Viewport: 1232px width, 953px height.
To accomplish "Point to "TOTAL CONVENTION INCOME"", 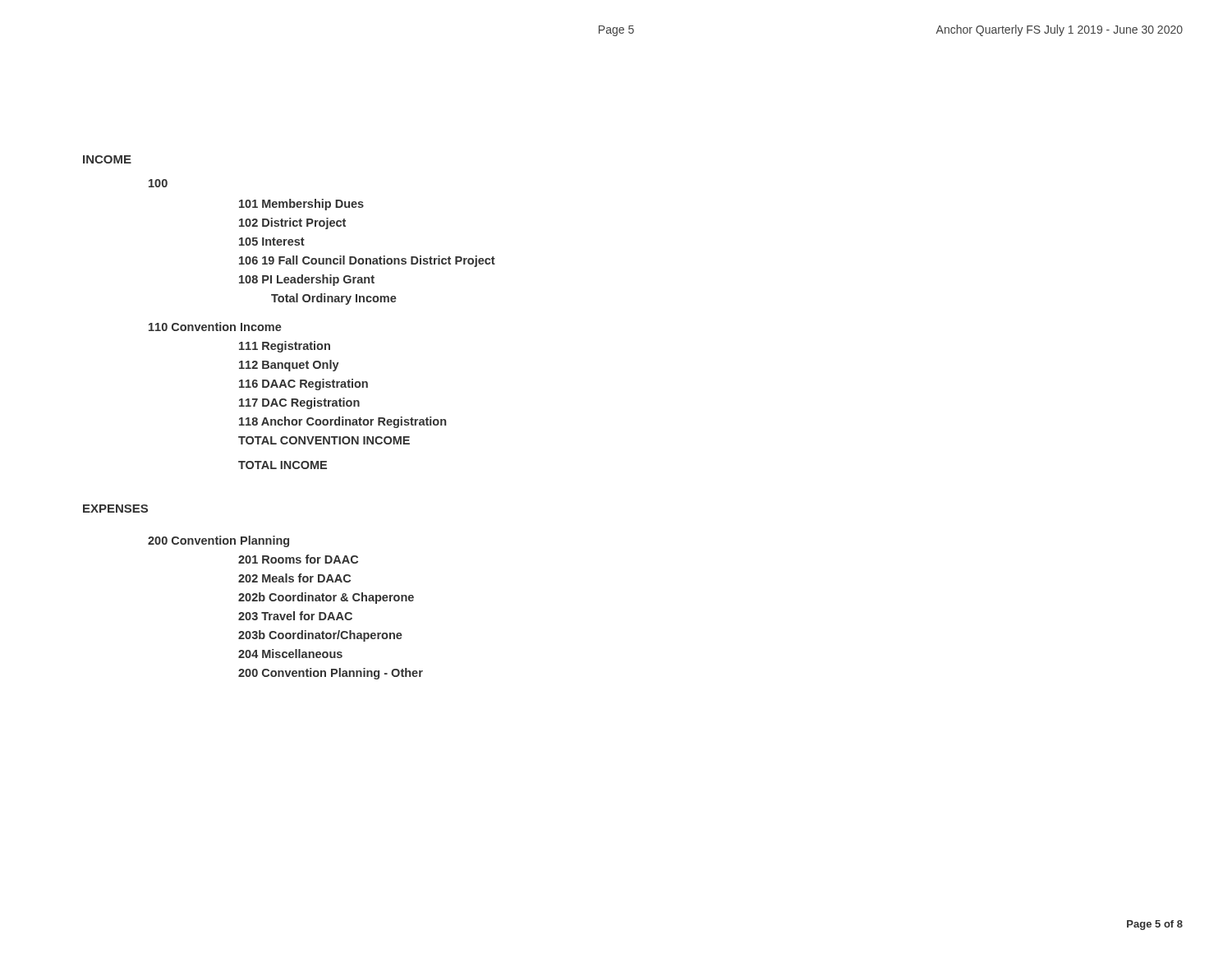I will pos(324,440).
